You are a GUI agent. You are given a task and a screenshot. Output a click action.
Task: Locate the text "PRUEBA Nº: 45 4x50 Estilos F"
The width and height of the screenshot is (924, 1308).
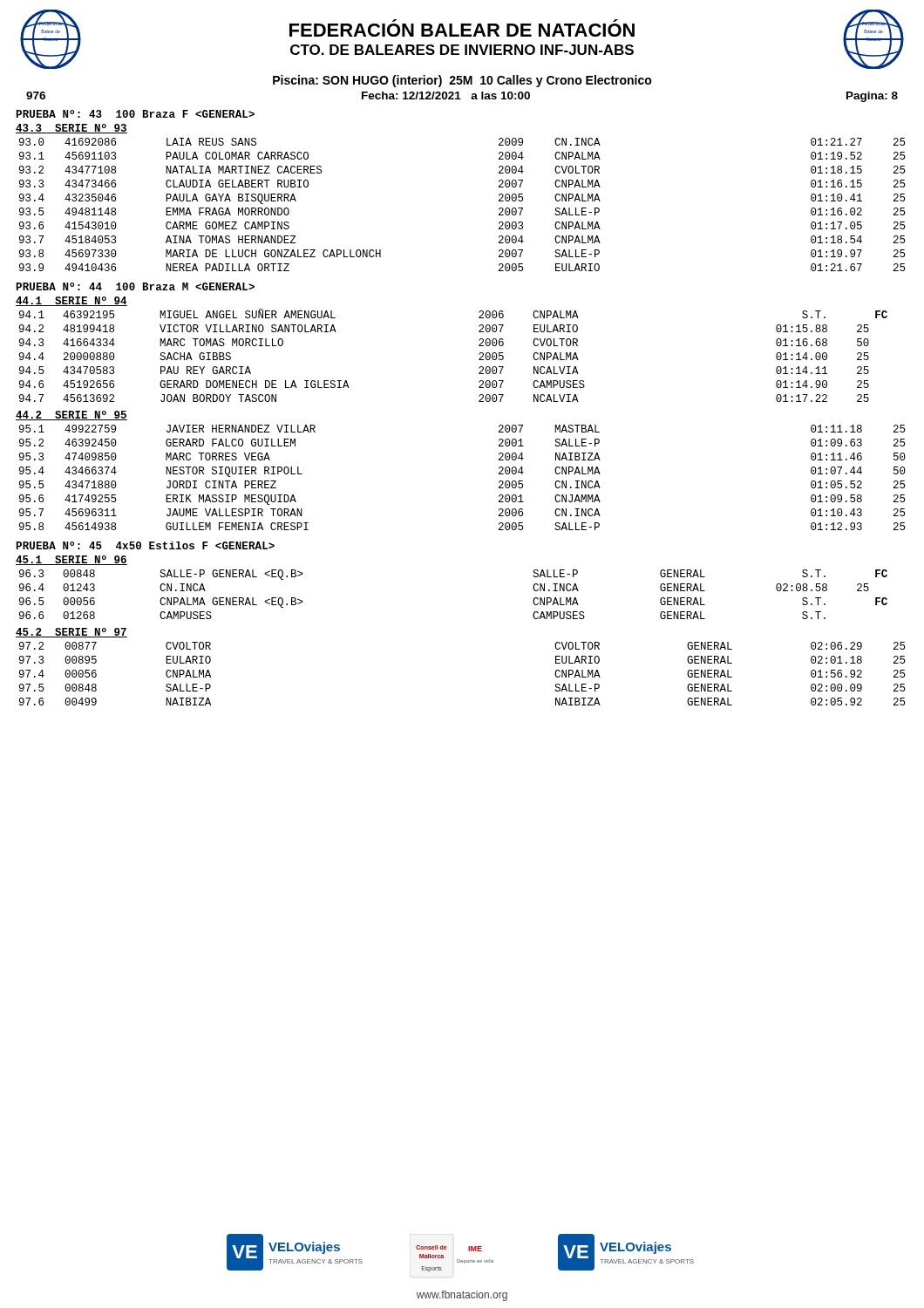pos(145,547)
